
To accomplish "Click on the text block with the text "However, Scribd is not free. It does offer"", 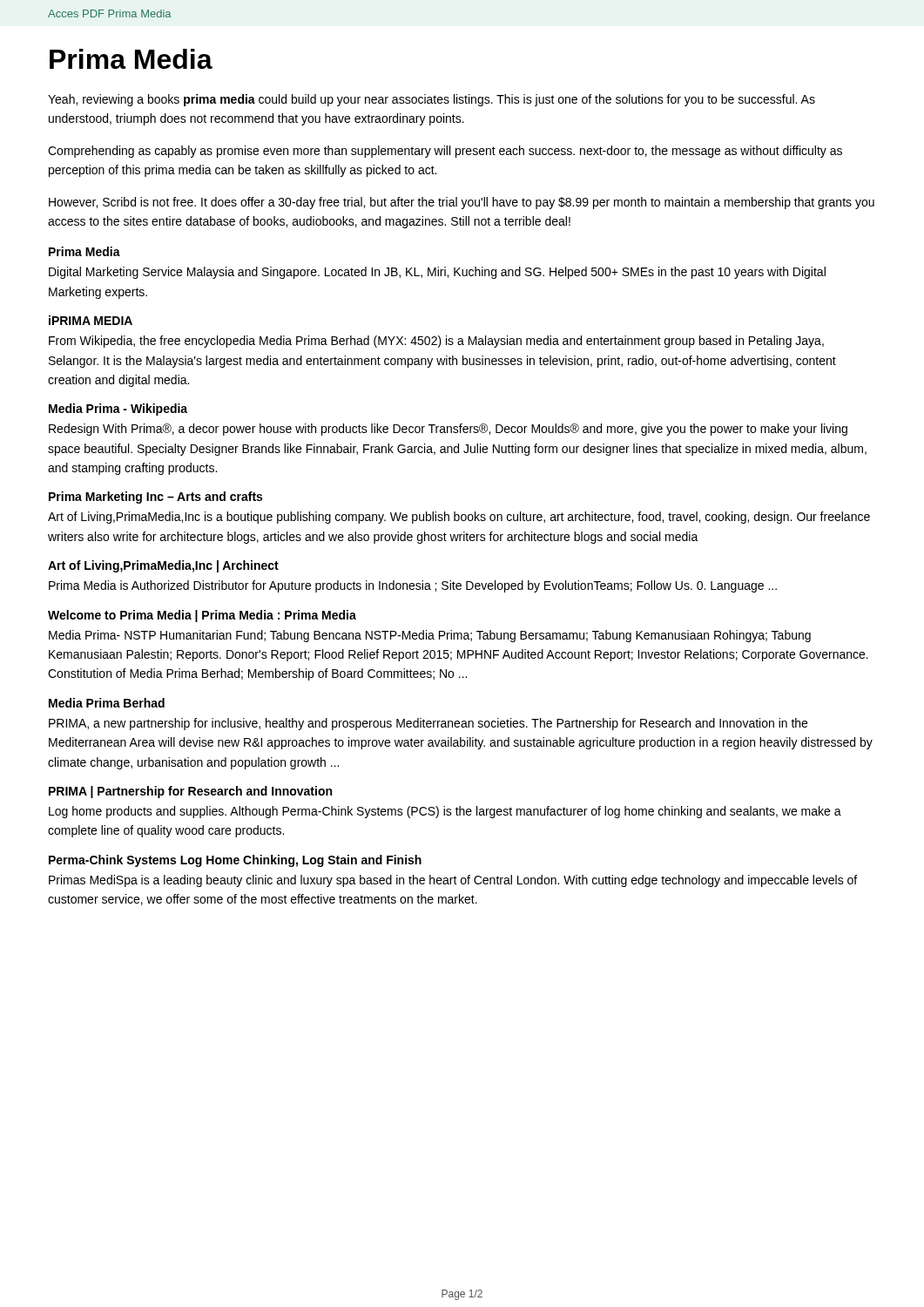I will pos(461,211).
